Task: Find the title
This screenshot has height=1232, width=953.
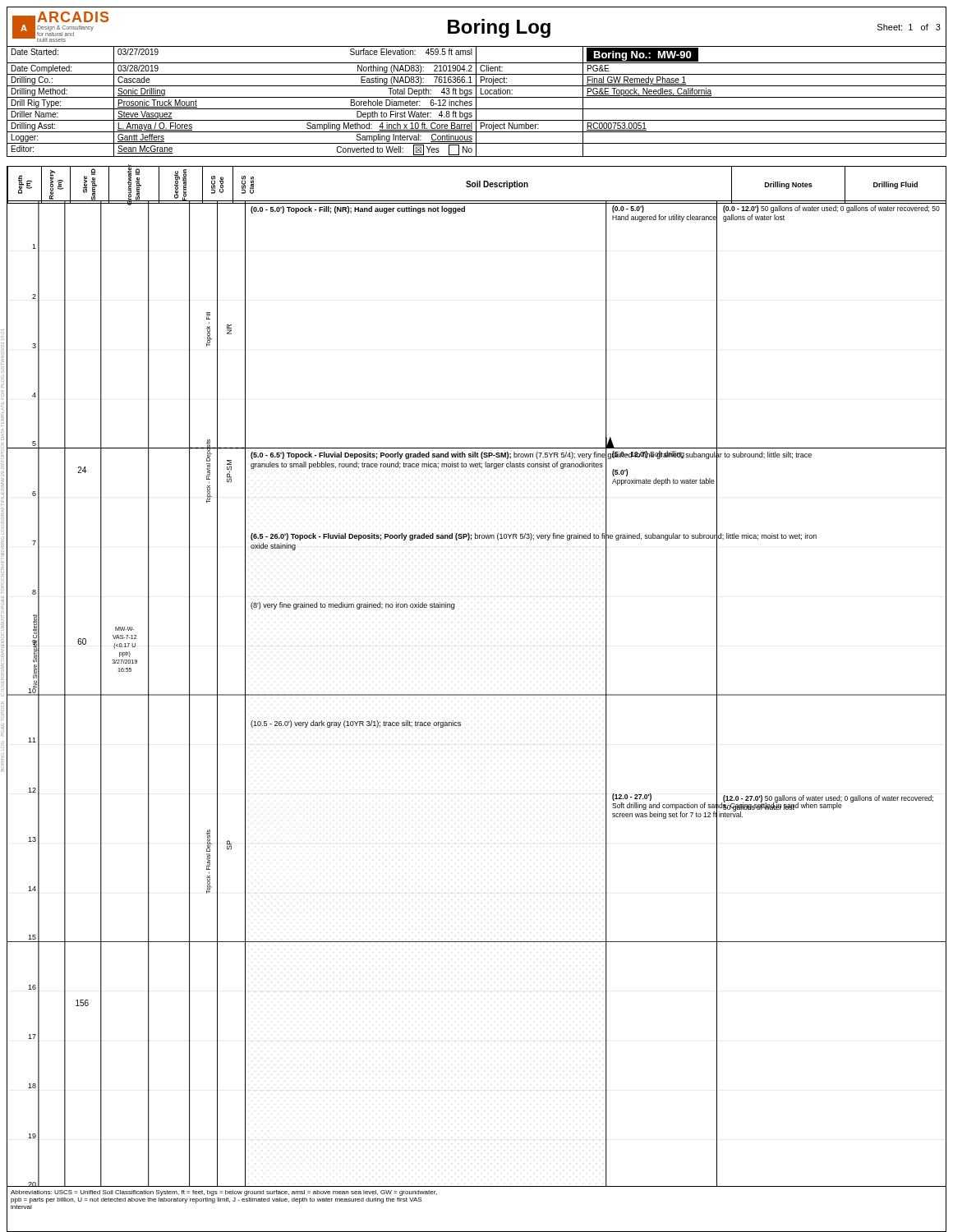Action: [x=499, y=26]
